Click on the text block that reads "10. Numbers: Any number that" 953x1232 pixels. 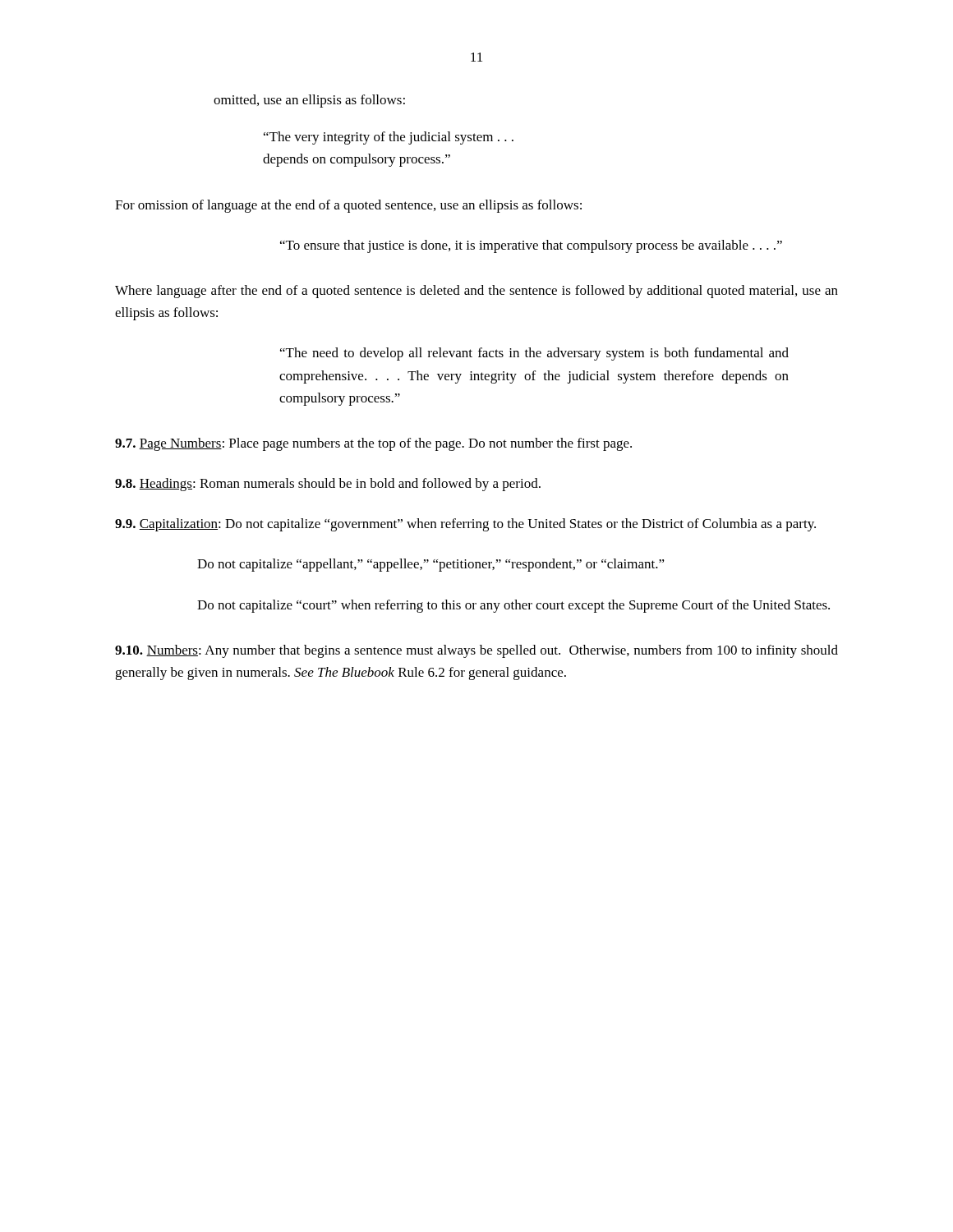coord(476,661)
